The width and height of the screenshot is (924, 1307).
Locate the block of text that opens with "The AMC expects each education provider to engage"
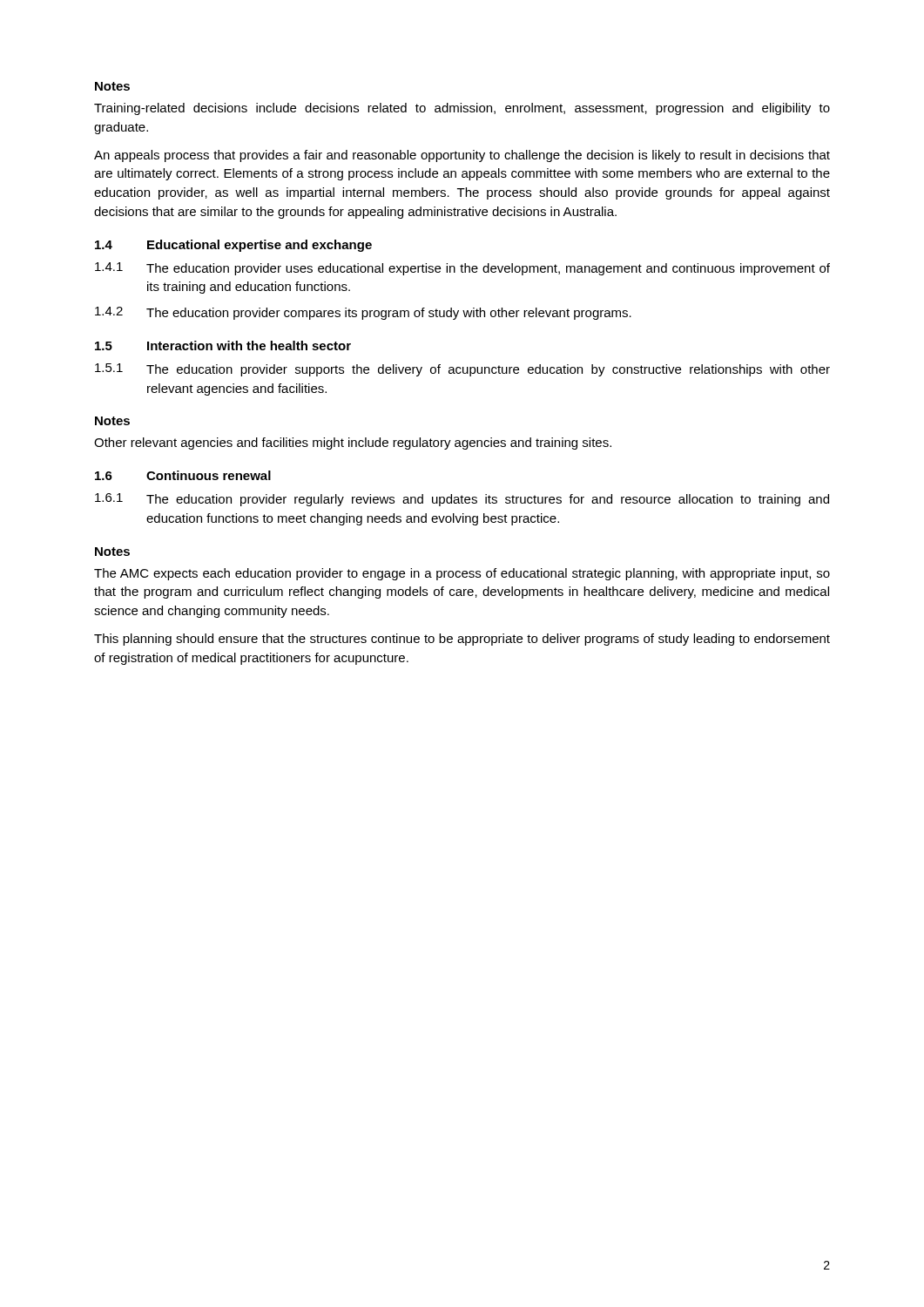(x=462, y=592)
